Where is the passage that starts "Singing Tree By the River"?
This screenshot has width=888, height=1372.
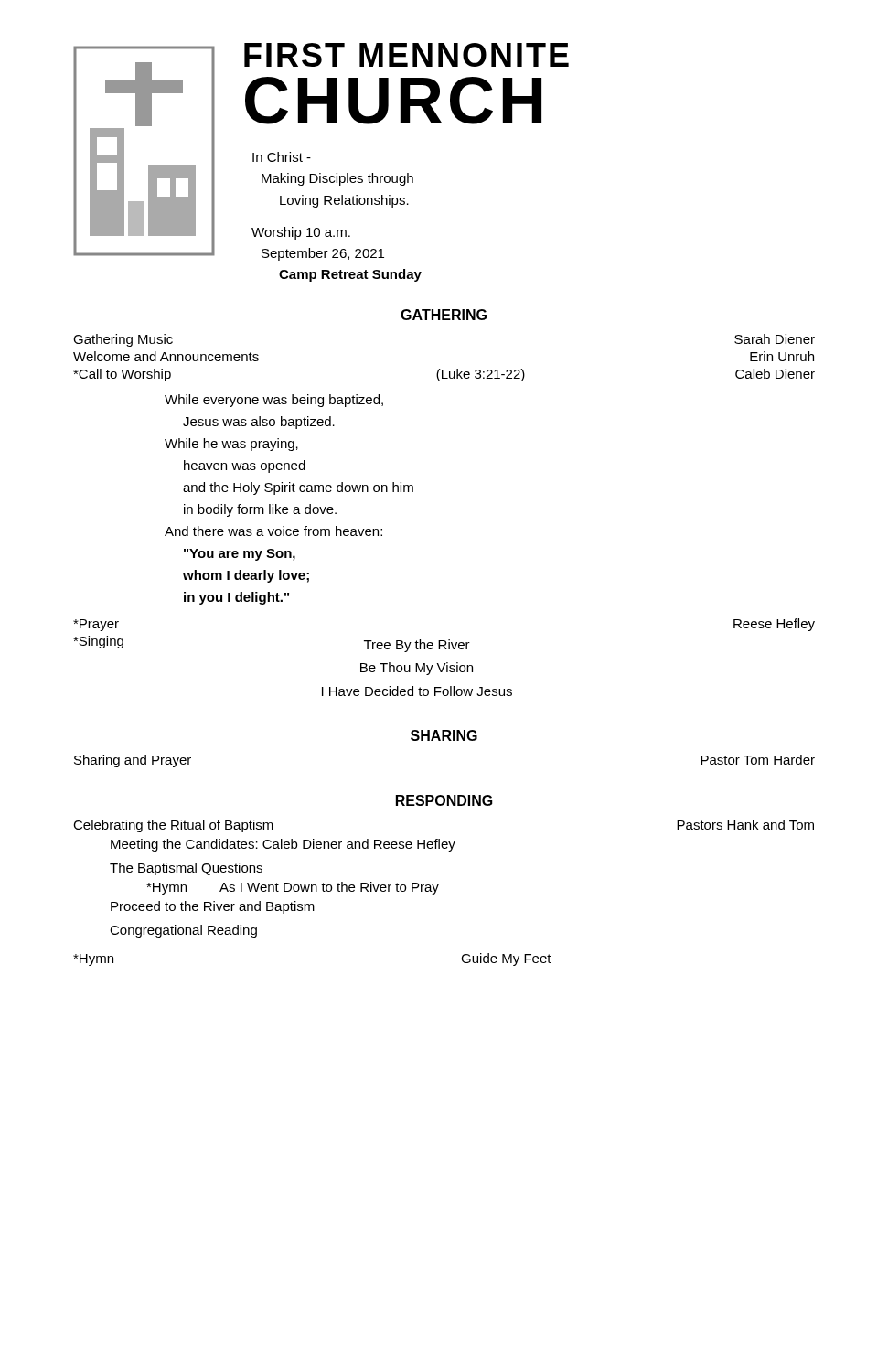444,667
